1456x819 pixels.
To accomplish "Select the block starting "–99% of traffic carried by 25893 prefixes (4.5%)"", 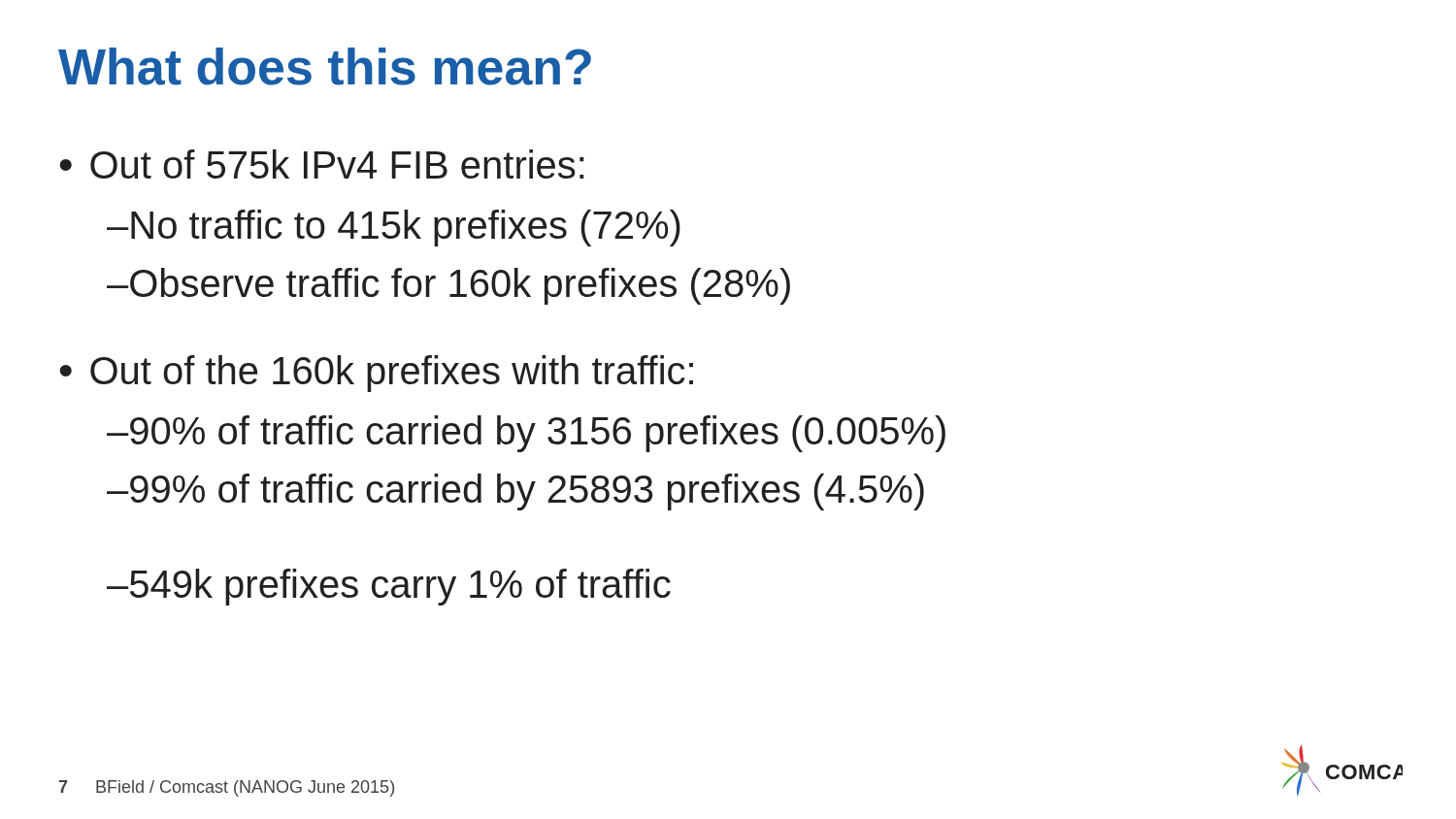I will point(516,489).
